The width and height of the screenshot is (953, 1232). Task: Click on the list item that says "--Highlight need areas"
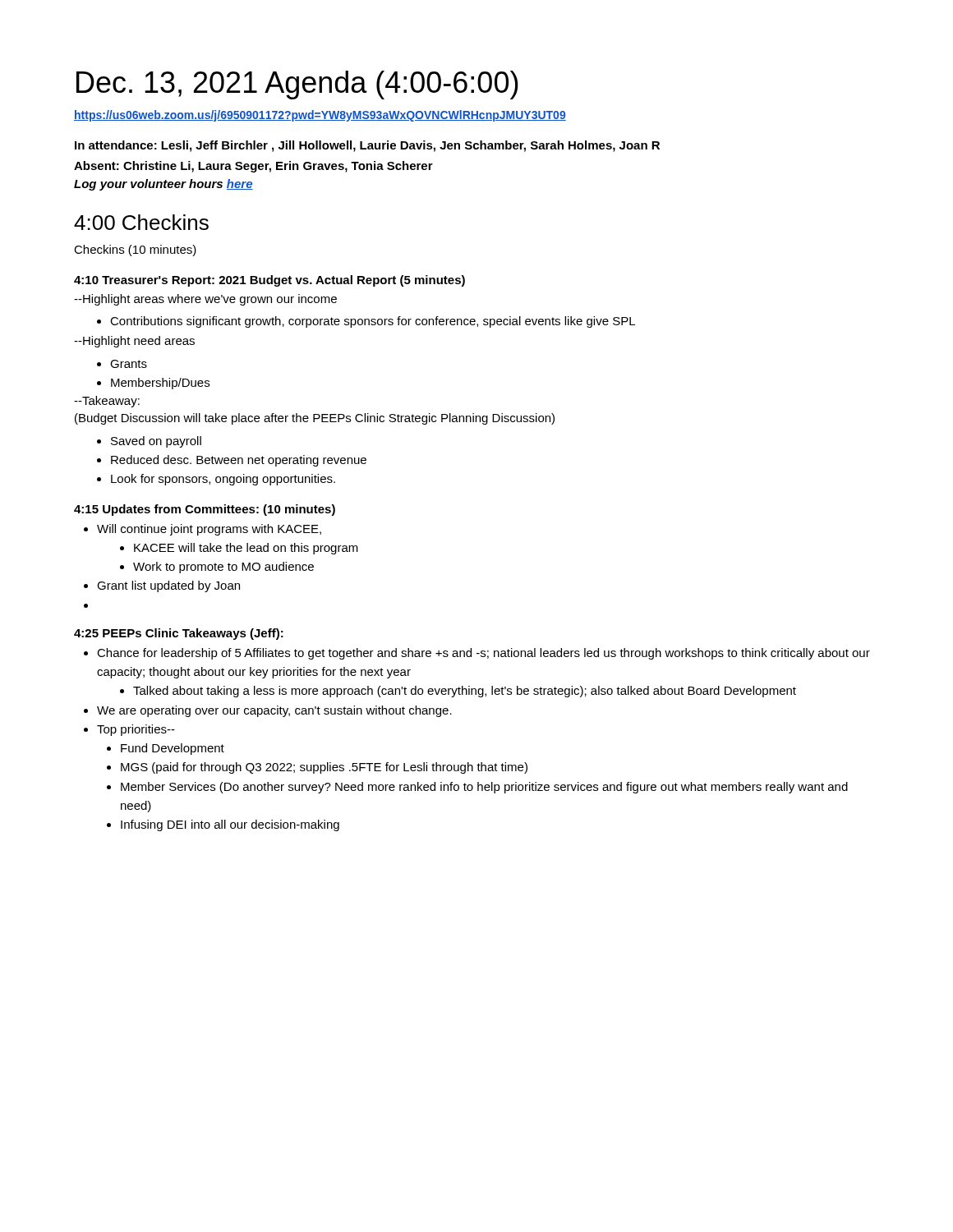click(x=134, y=342)
